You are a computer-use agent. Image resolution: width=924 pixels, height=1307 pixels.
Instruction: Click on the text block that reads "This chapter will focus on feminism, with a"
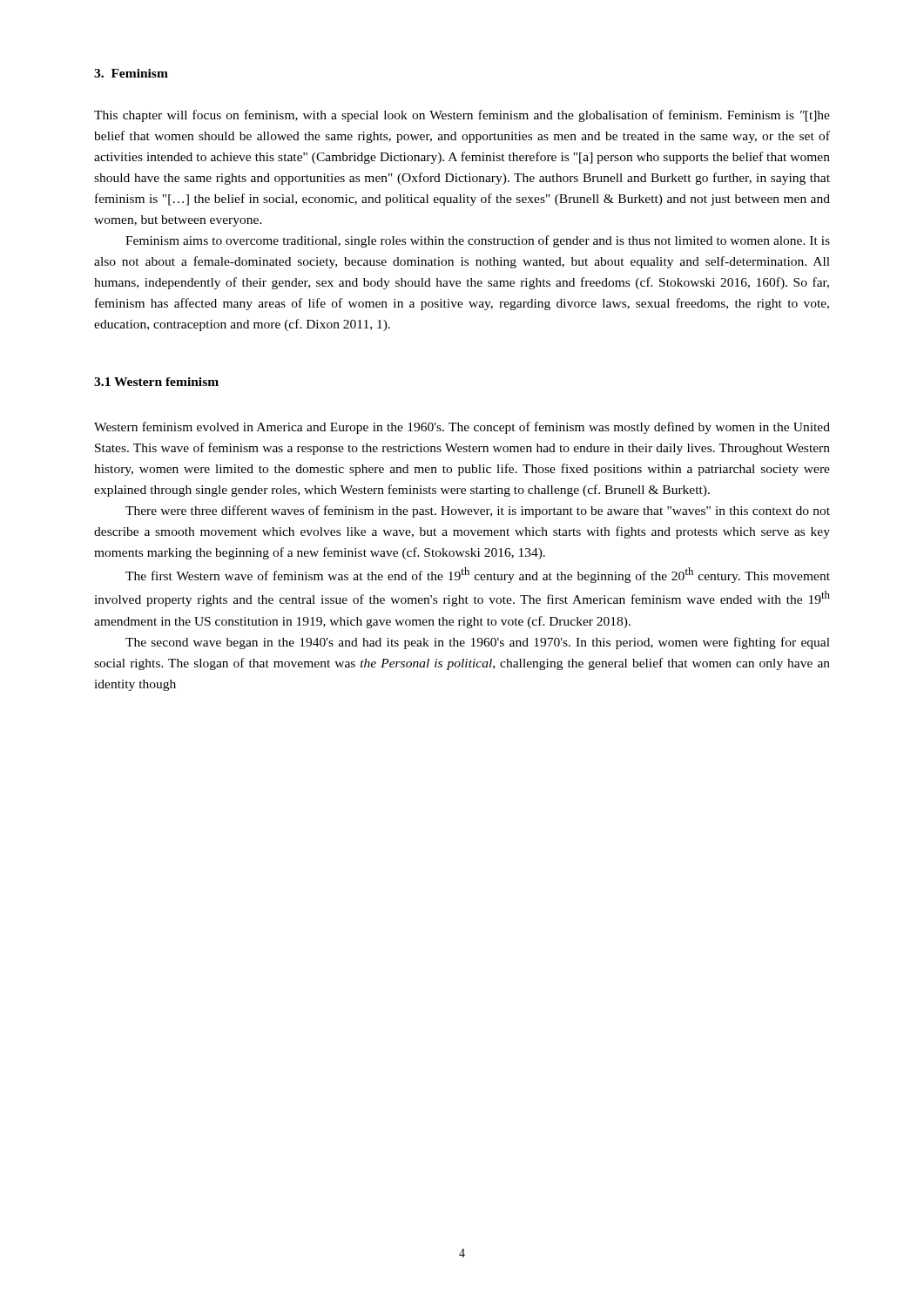(462, 116)
